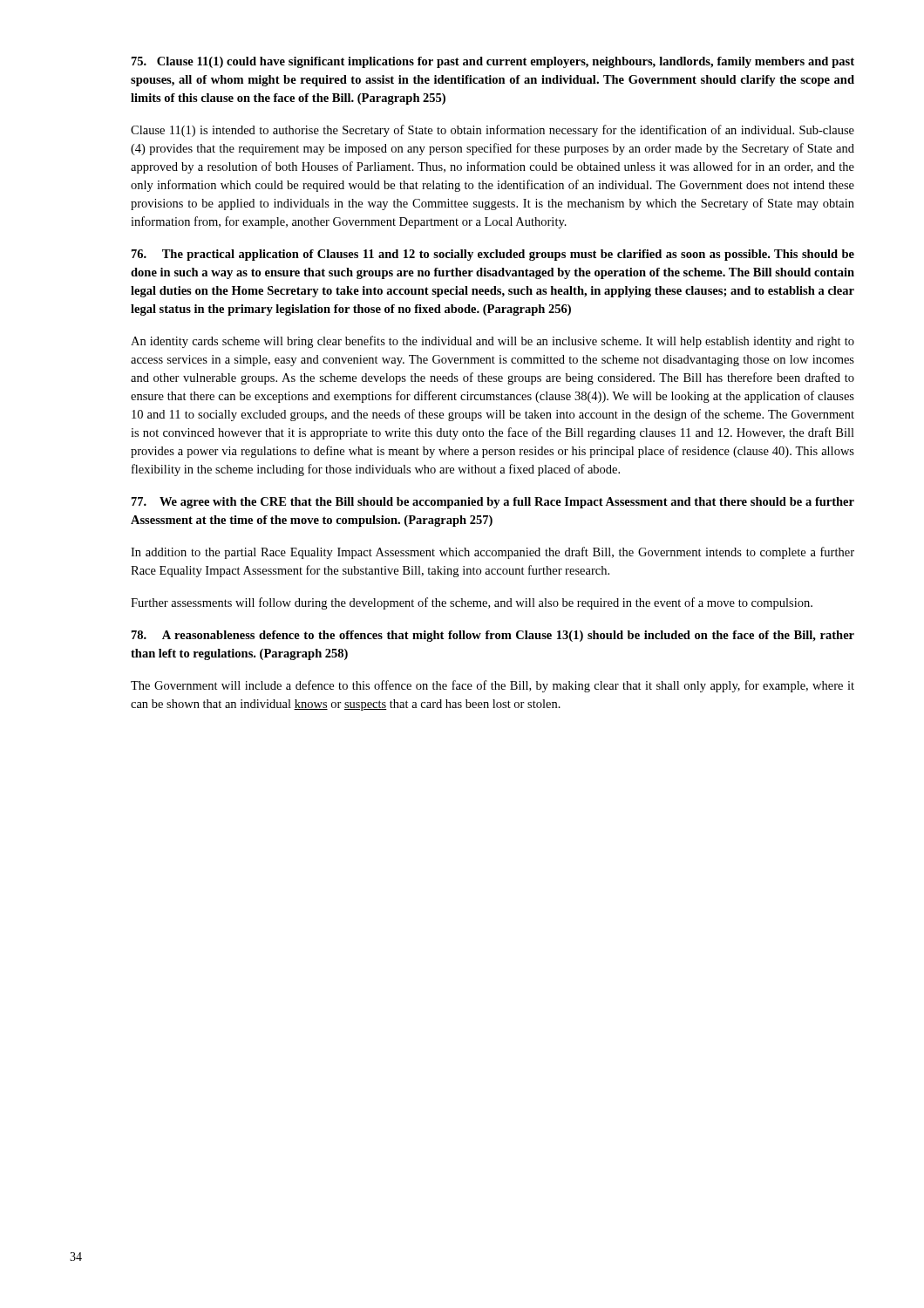
Task: Locate the section header that reads "75. Clause 11(1)"
Action: point(492,79)
